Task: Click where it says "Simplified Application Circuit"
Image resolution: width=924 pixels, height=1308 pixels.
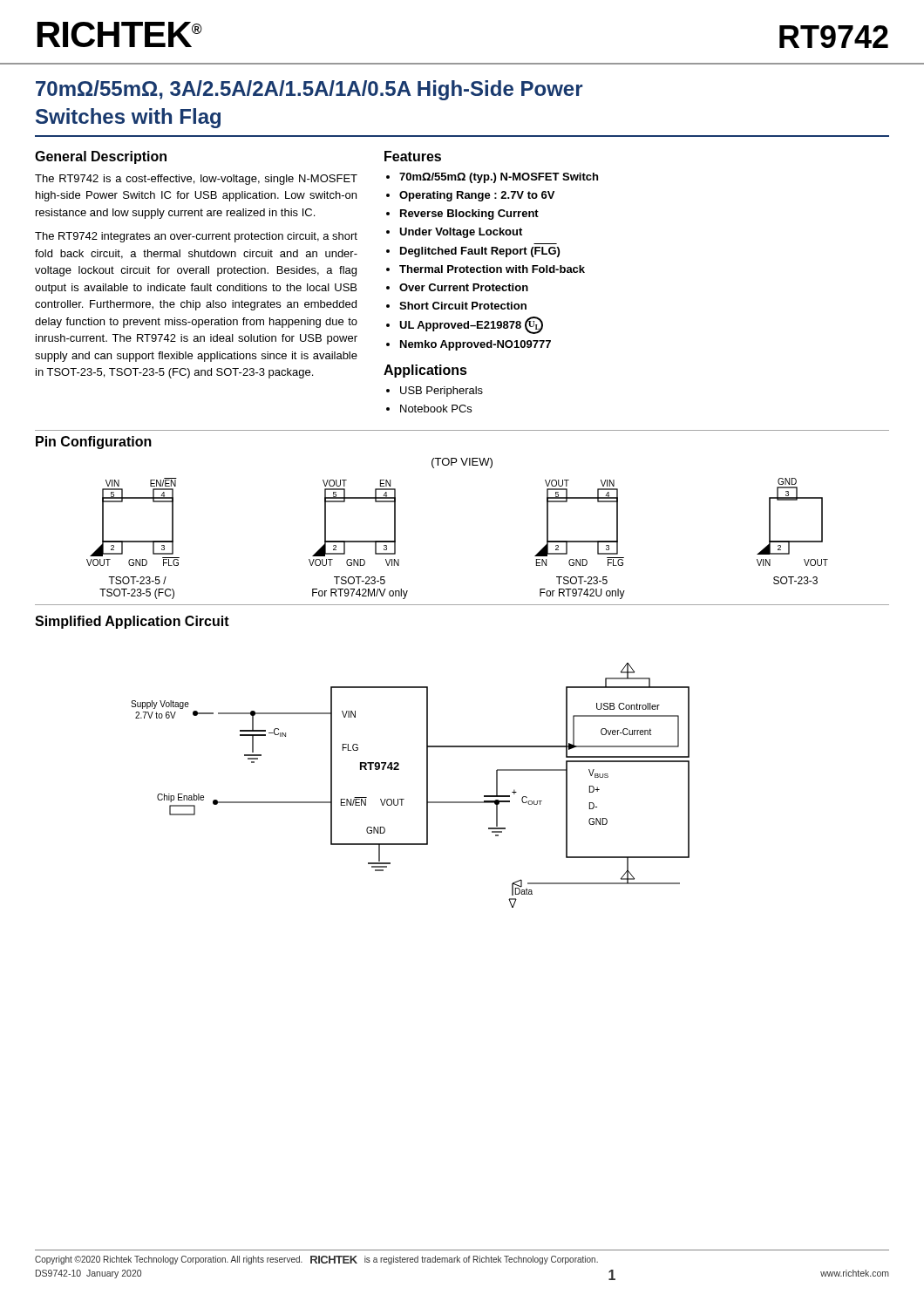Action: pos(132,621)
